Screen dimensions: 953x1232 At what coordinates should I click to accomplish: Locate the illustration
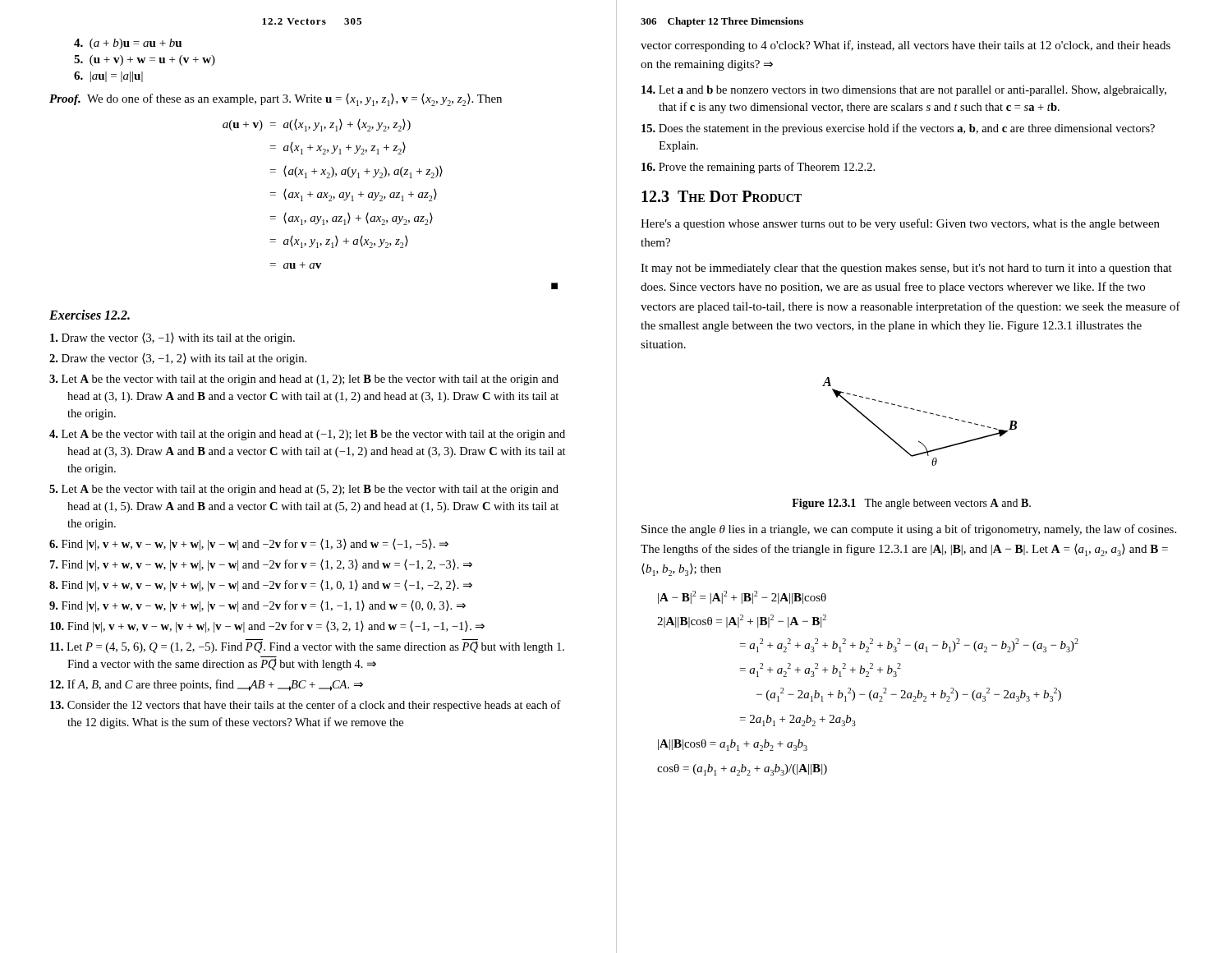912,429
